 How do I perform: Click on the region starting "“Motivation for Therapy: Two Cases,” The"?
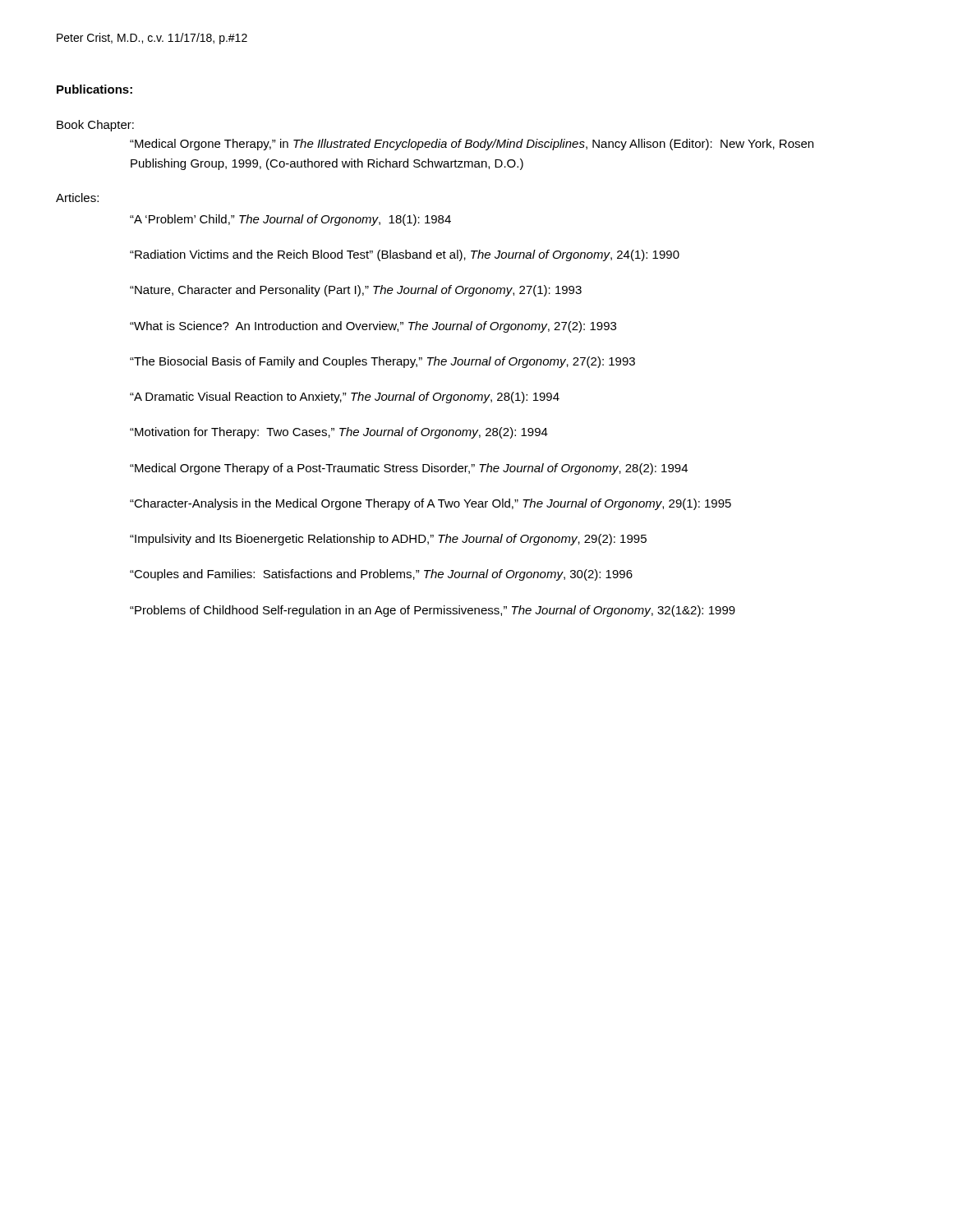tap(339, 432)
